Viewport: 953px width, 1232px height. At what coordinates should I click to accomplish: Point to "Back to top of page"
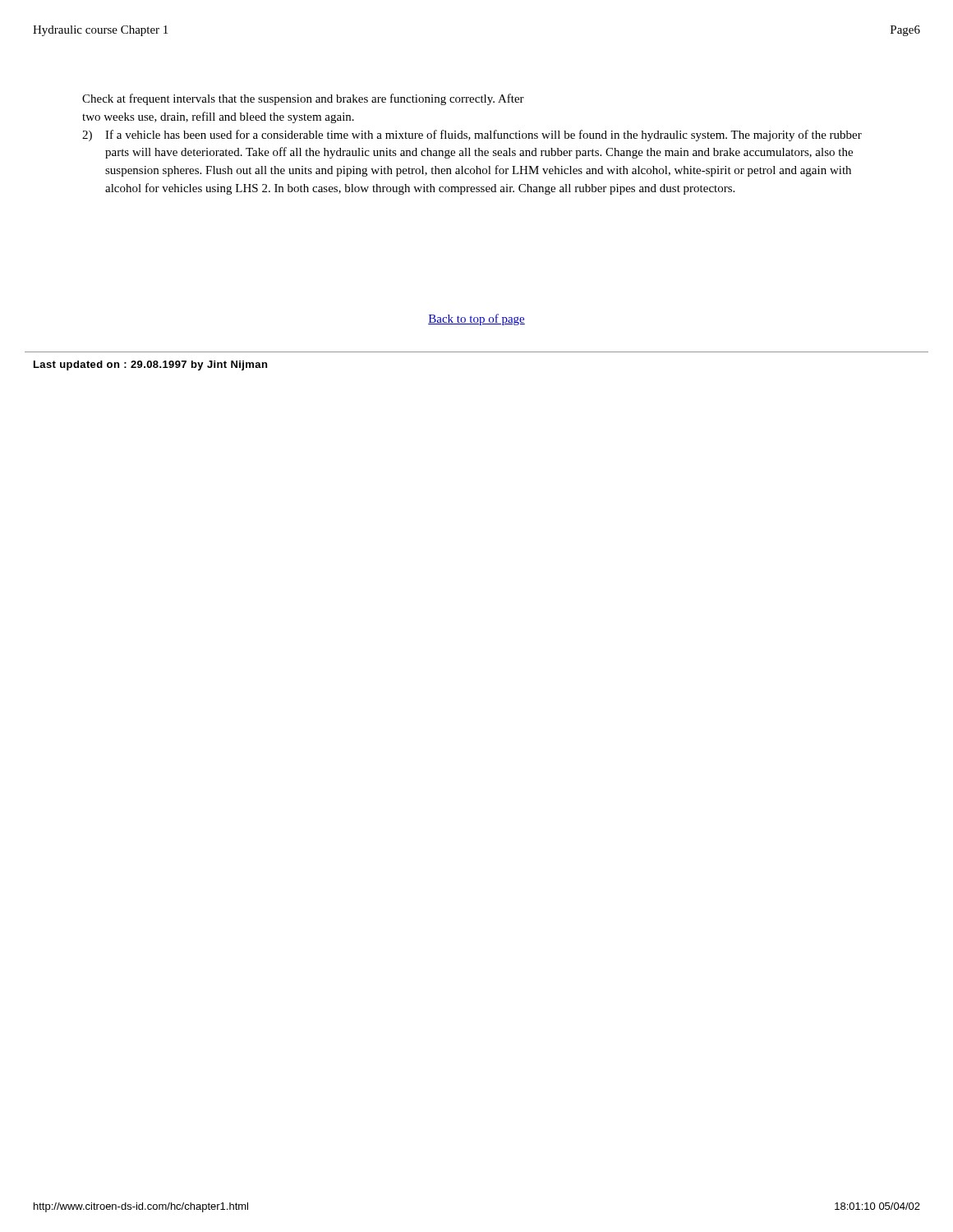coord(476,319)
